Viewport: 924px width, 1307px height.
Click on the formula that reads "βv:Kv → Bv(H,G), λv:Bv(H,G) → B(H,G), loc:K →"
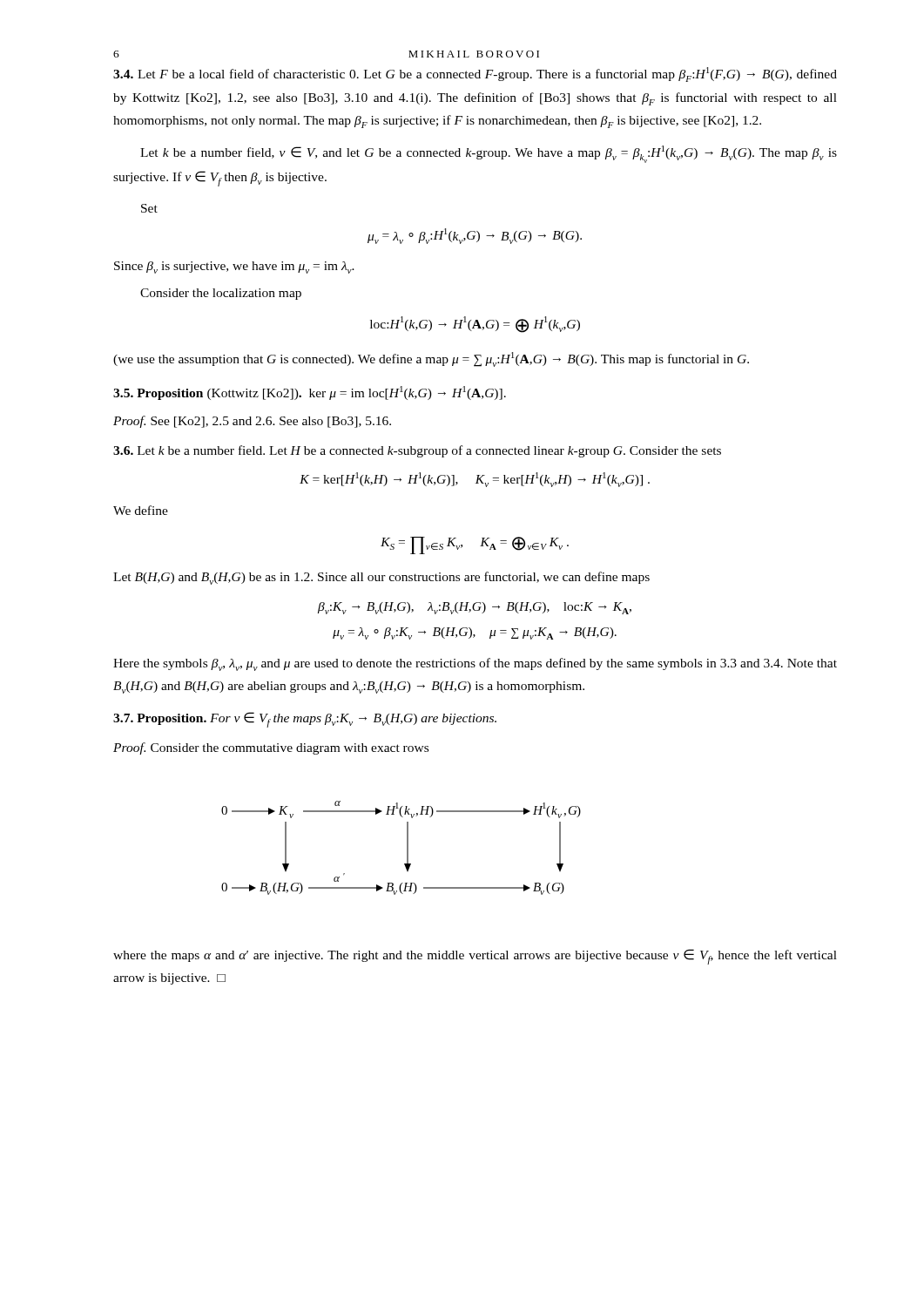tap(475, 608)
